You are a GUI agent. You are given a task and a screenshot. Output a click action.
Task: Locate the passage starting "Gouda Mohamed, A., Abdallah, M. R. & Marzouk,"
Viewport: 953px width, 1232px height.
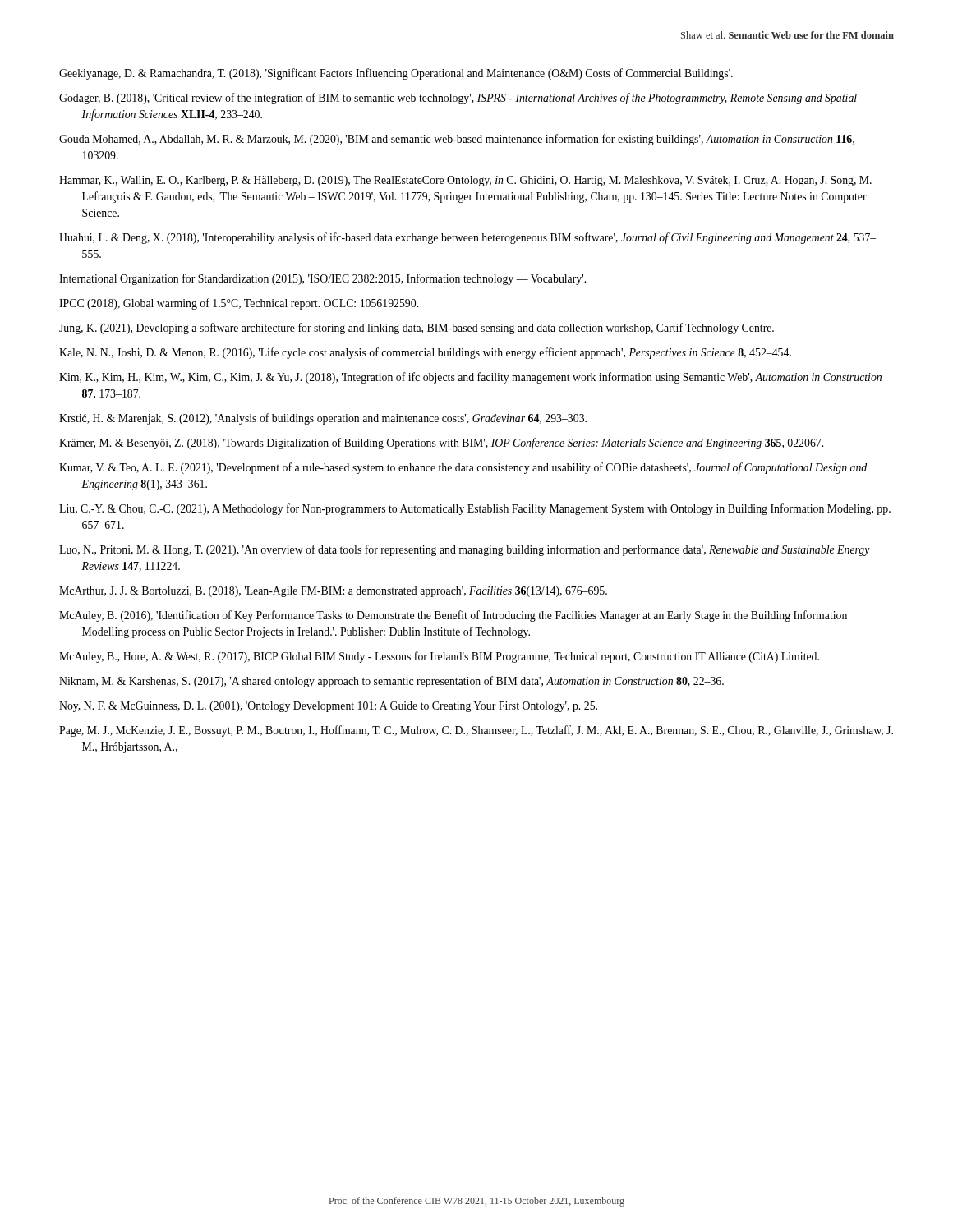[x=476, y=148]
